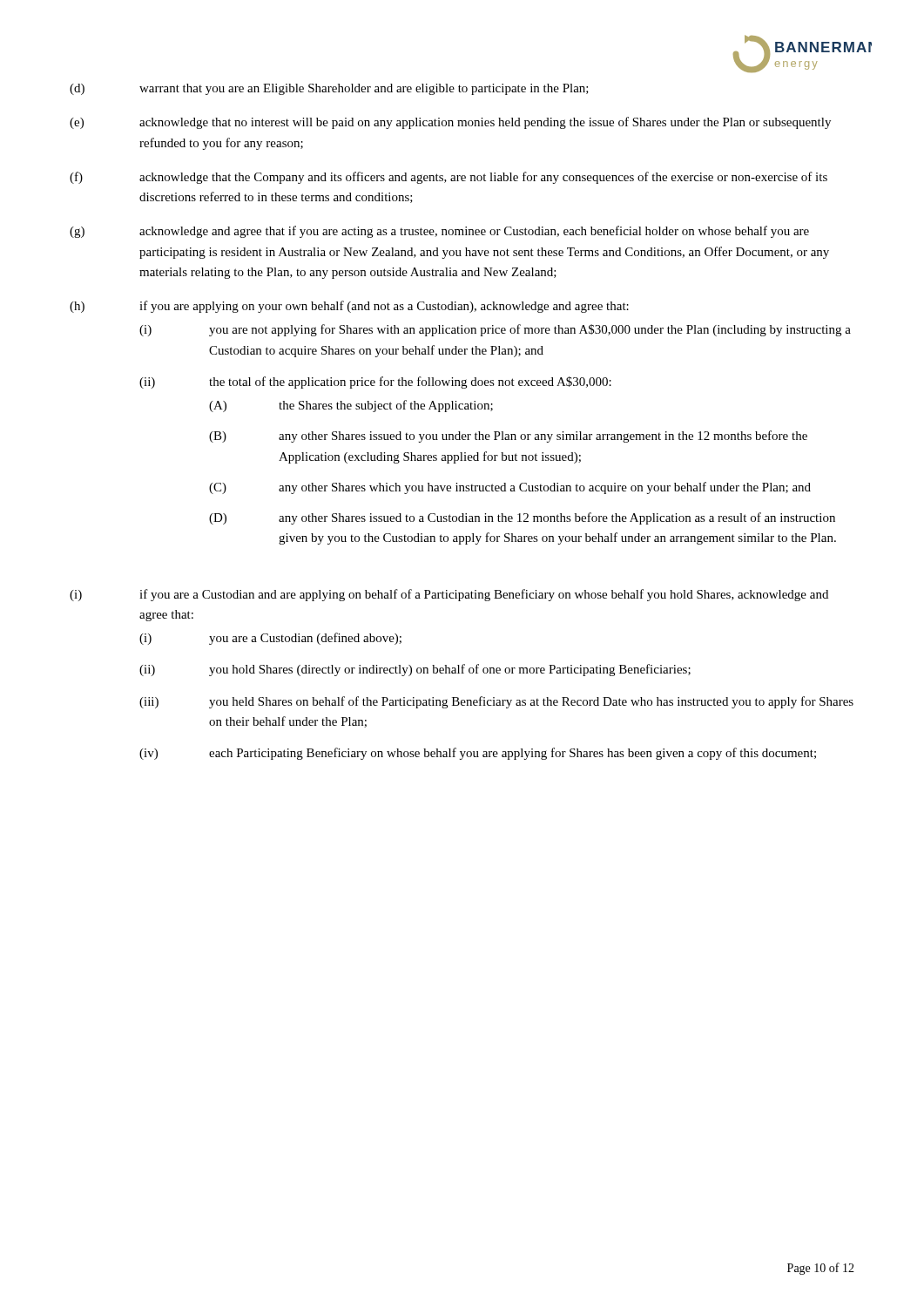This screenshot has width=924, height=1307.
Task: Click on the region starting "(i) if you are a Custodian and"
Action: point(462,680)
